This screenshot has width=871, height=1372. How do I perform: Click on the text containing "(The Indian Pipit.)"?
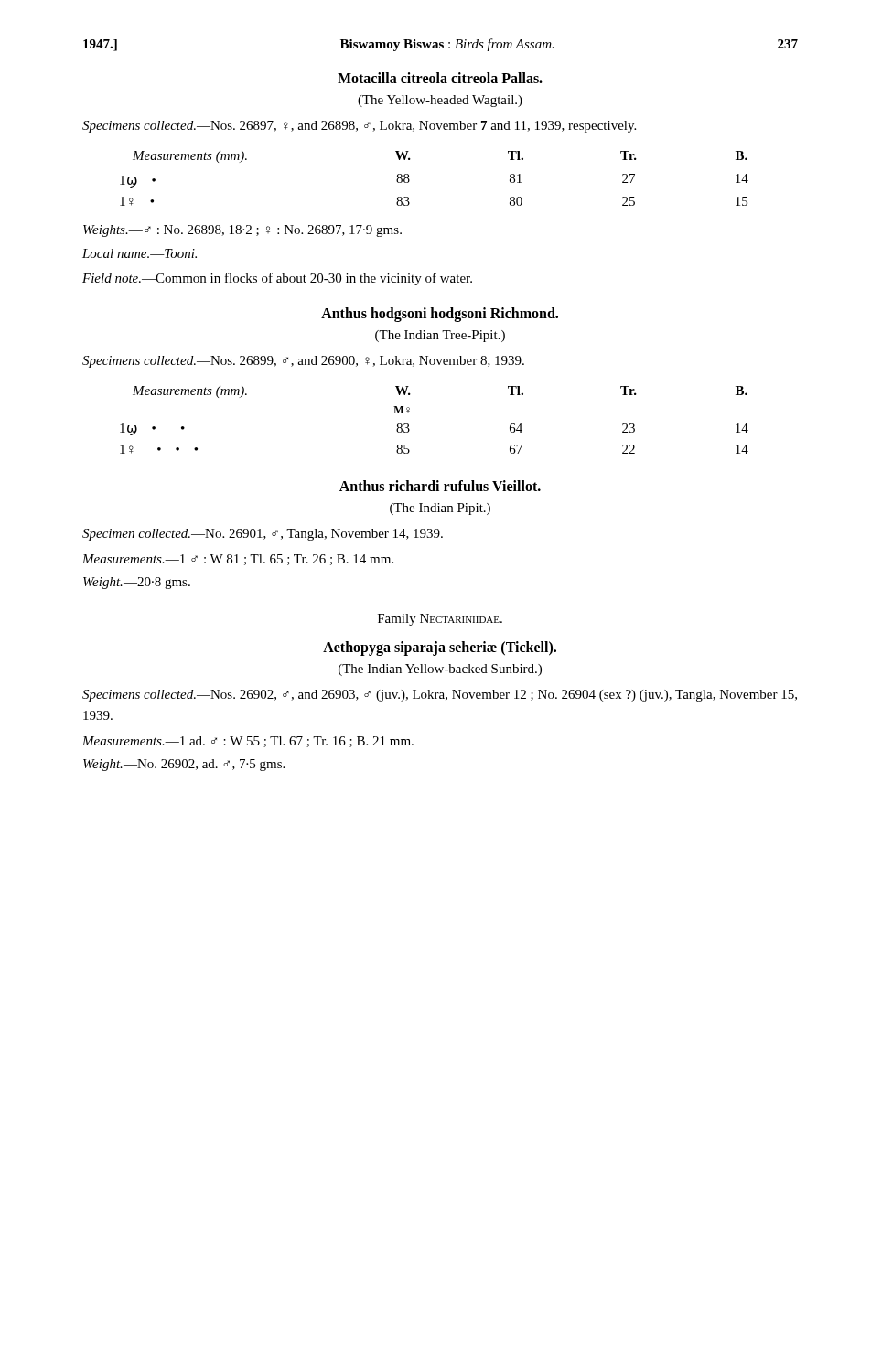(440, 508)
